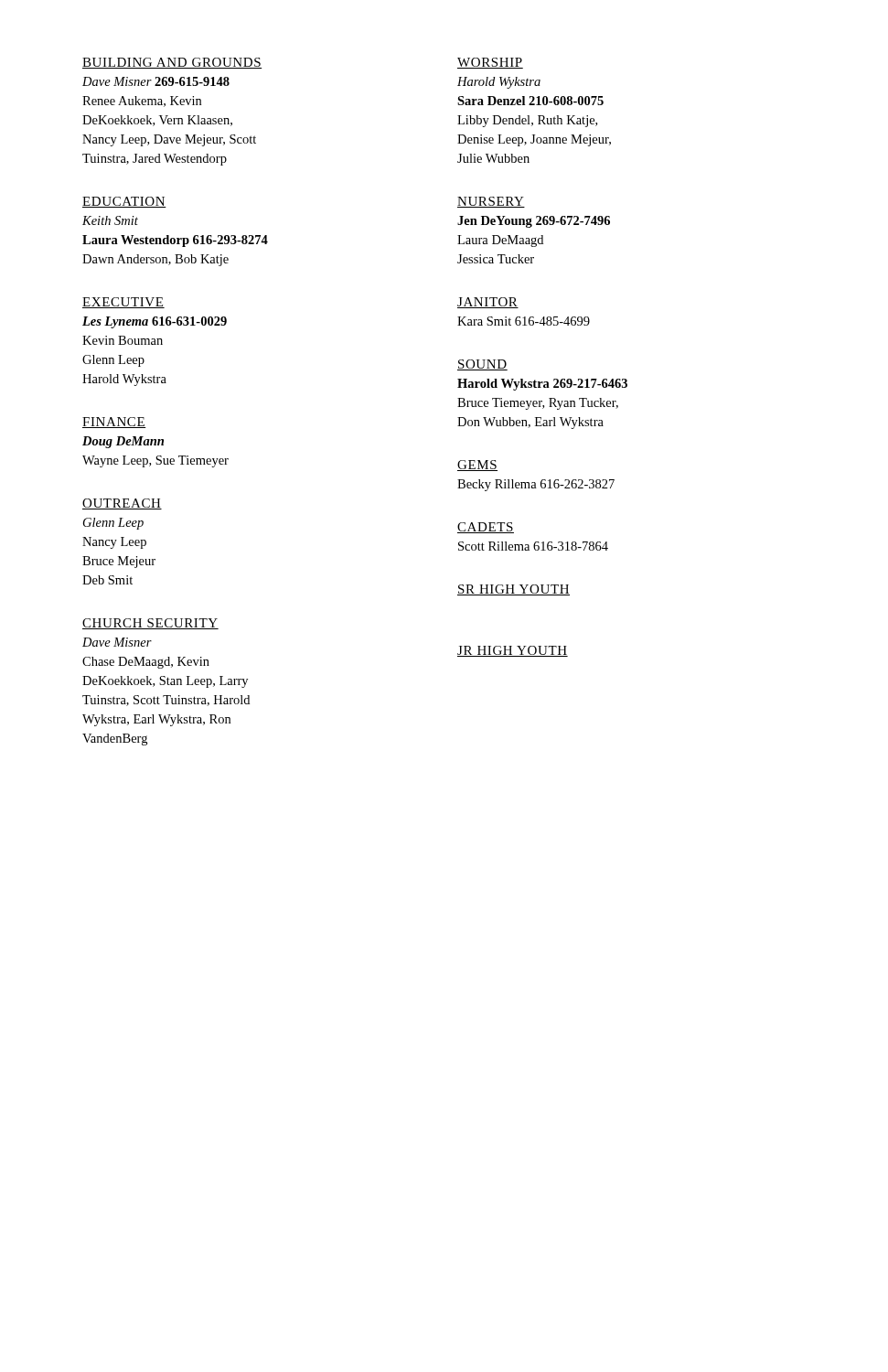This screenshot has height=1372, width=888.
Task: Click on the section header containing "CHURCH SECURITY"
Action: [x=150, y=623]
